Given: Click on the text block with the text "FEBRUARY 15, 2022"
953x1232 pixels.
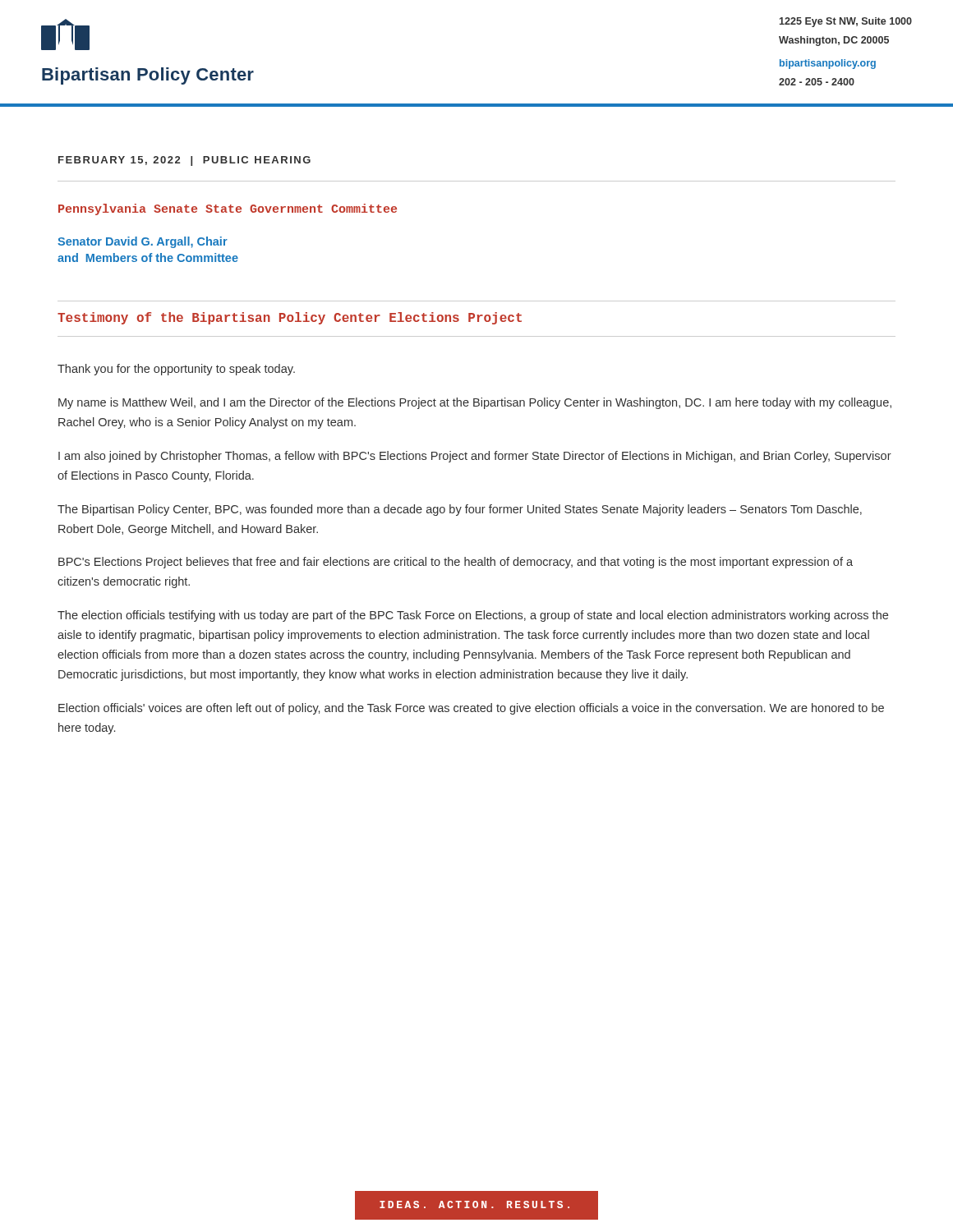Looking at the screenshot, I should (x=185, y=160).
